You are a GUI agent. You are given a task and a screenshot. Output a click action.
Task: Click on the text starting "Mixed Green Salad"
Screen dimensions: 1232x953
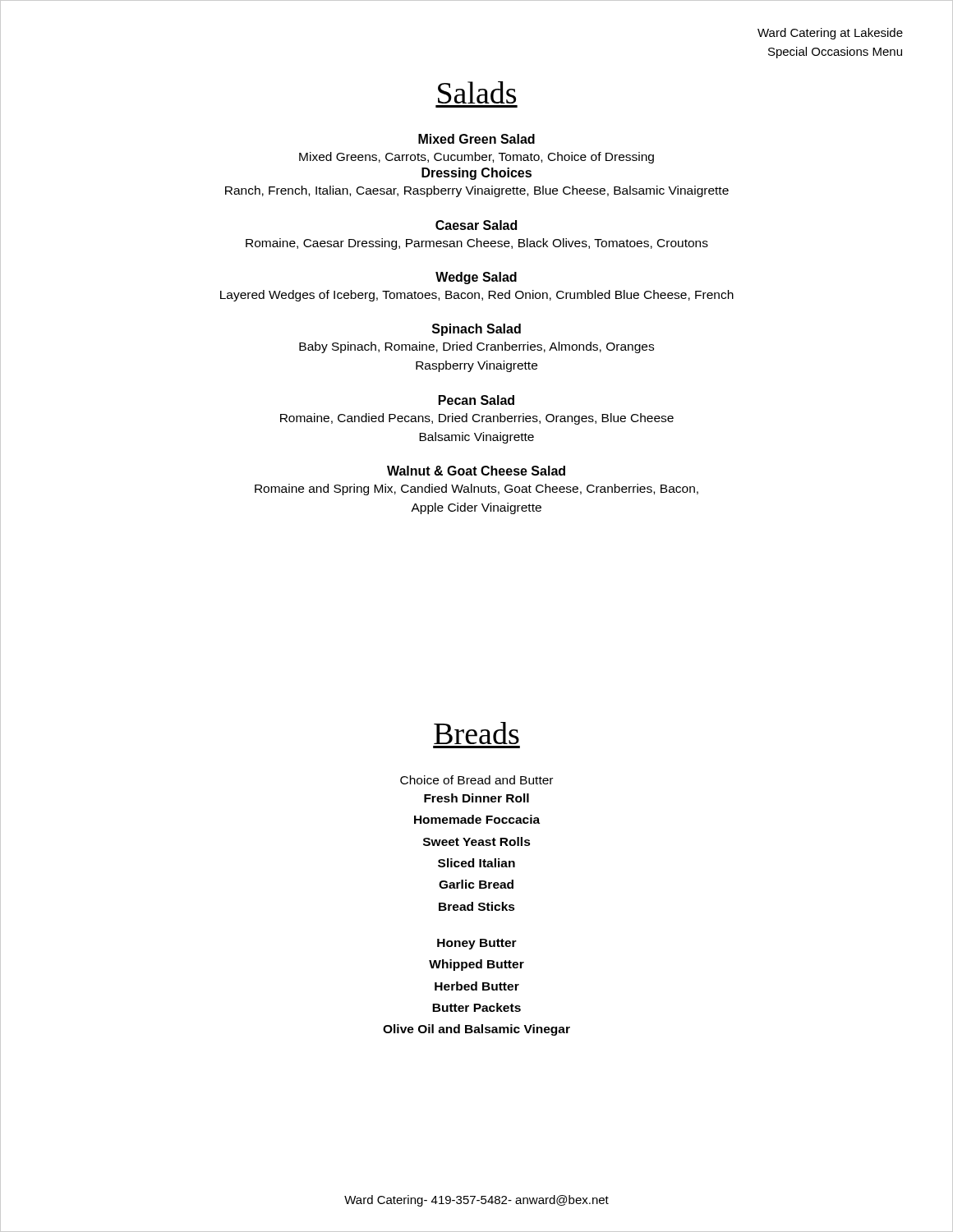(476, 166)
